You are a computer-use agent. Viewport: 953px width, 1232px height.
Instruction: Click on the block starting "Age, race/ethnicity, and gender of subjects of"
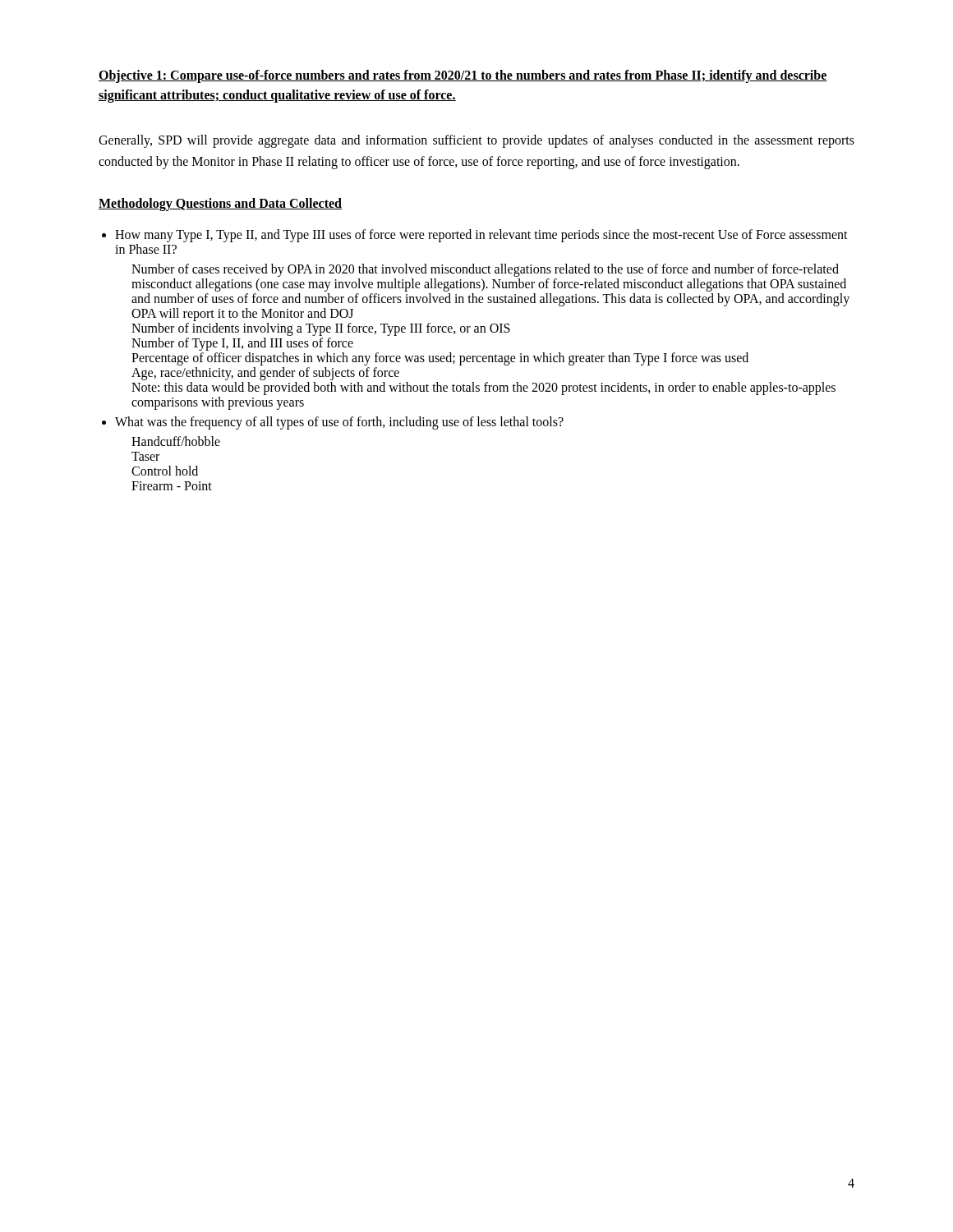click(493, 373)
